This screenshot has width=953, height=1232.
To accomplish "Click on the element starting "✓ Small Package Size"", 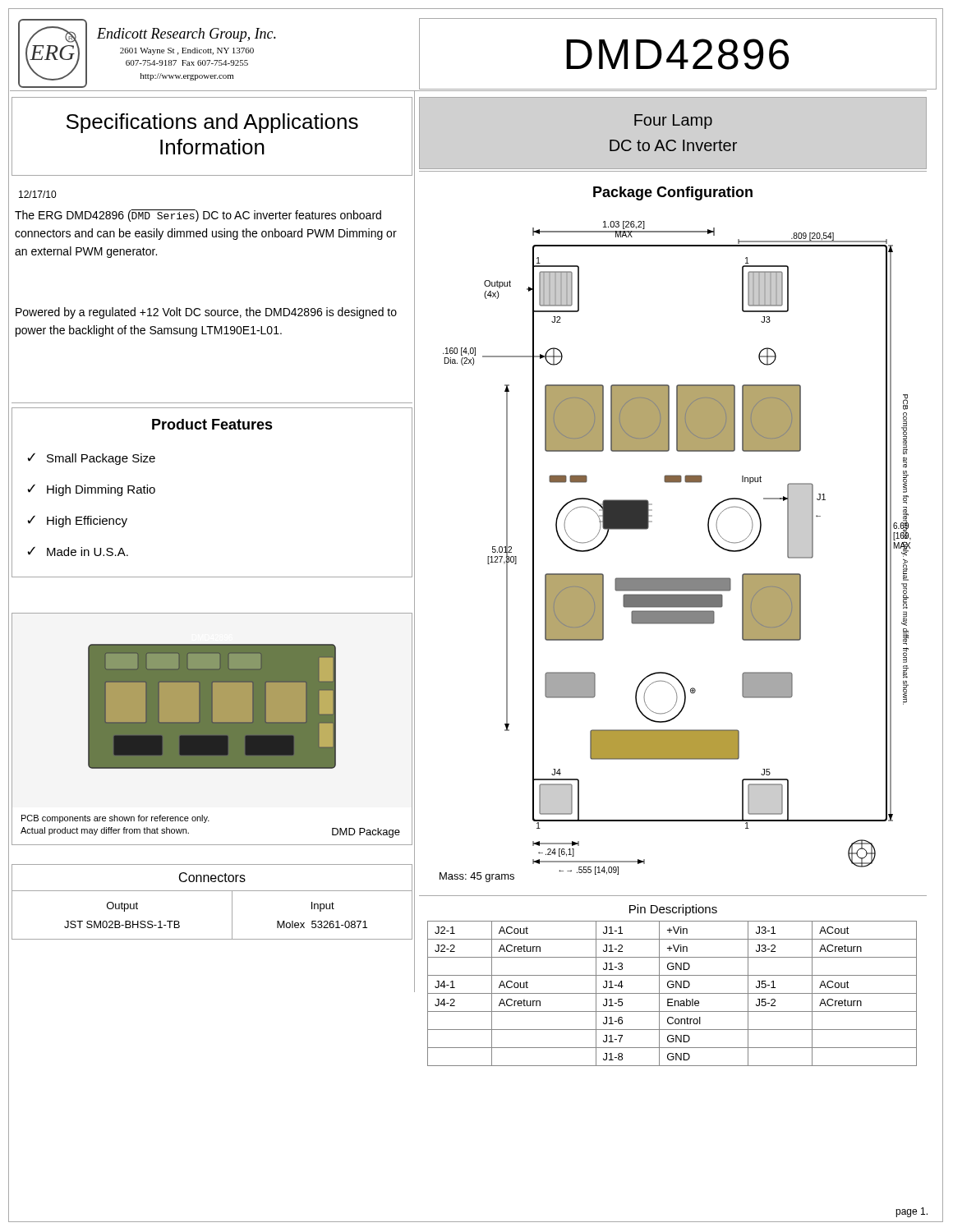I will [x=91, y=458].
